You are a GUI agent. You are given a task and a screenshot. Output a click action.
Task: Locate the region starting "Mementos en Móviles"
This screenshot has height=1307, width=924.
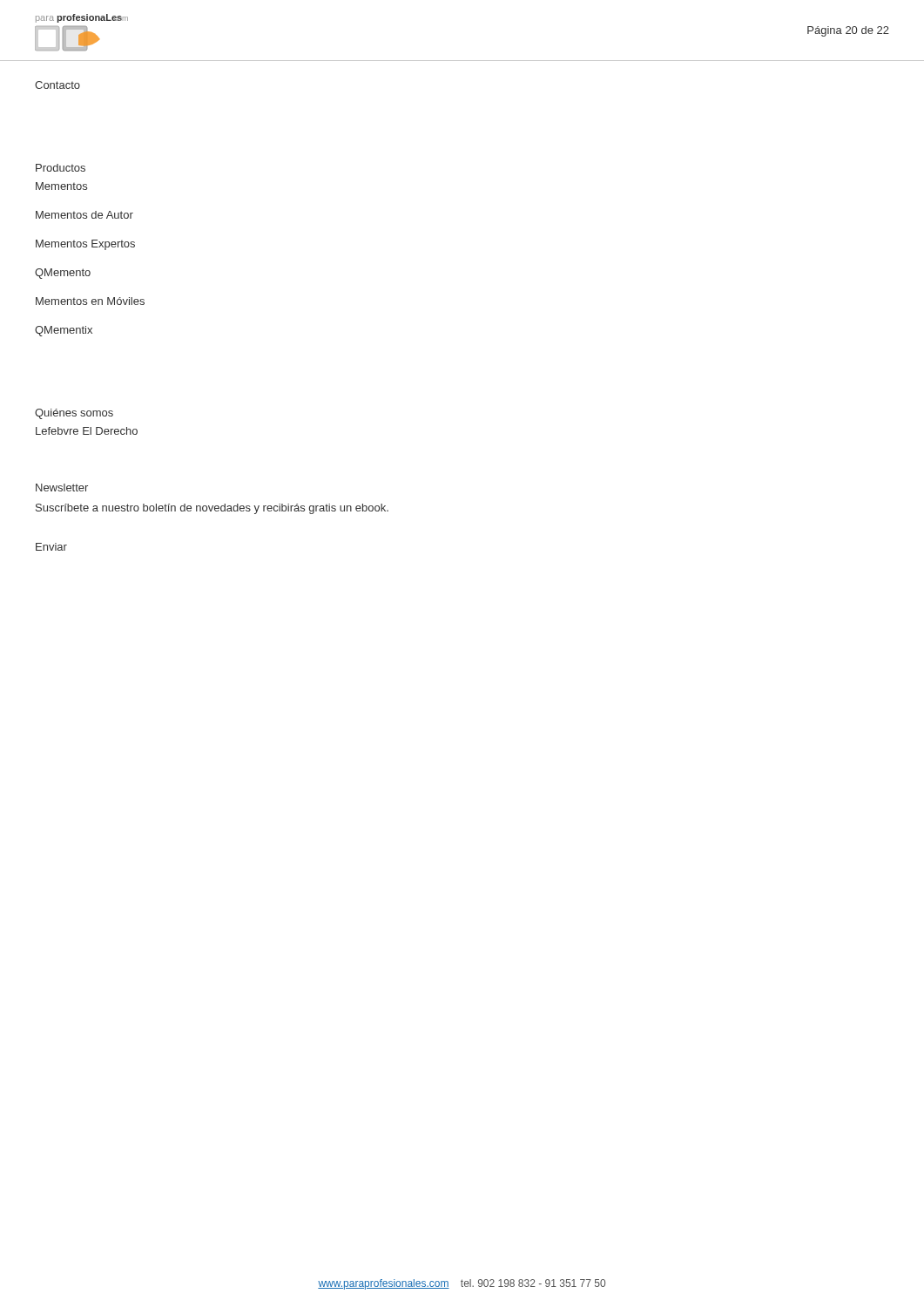[90, 301]
